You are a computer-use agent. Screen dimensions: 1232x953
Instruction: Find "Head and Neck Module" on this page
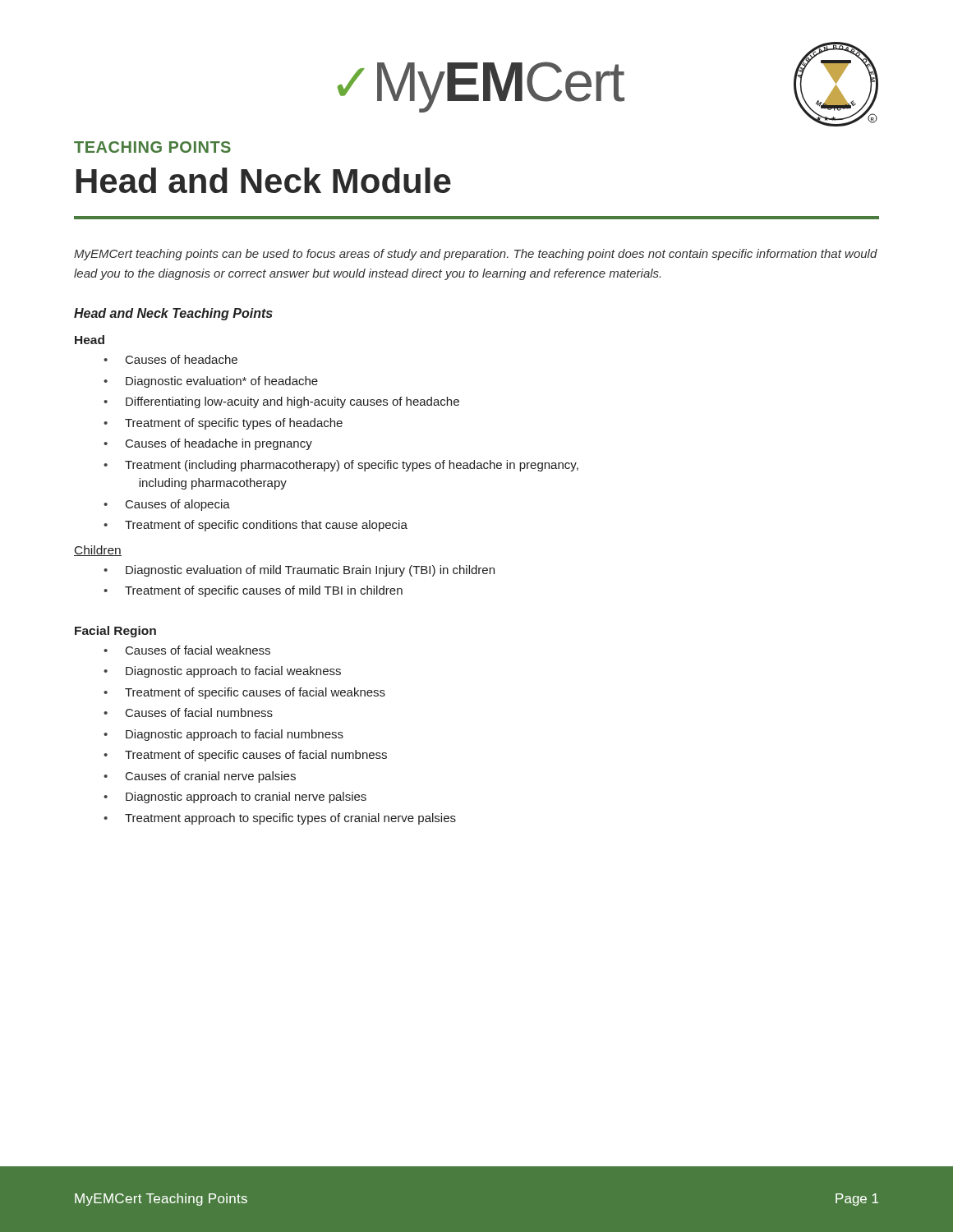263,181
